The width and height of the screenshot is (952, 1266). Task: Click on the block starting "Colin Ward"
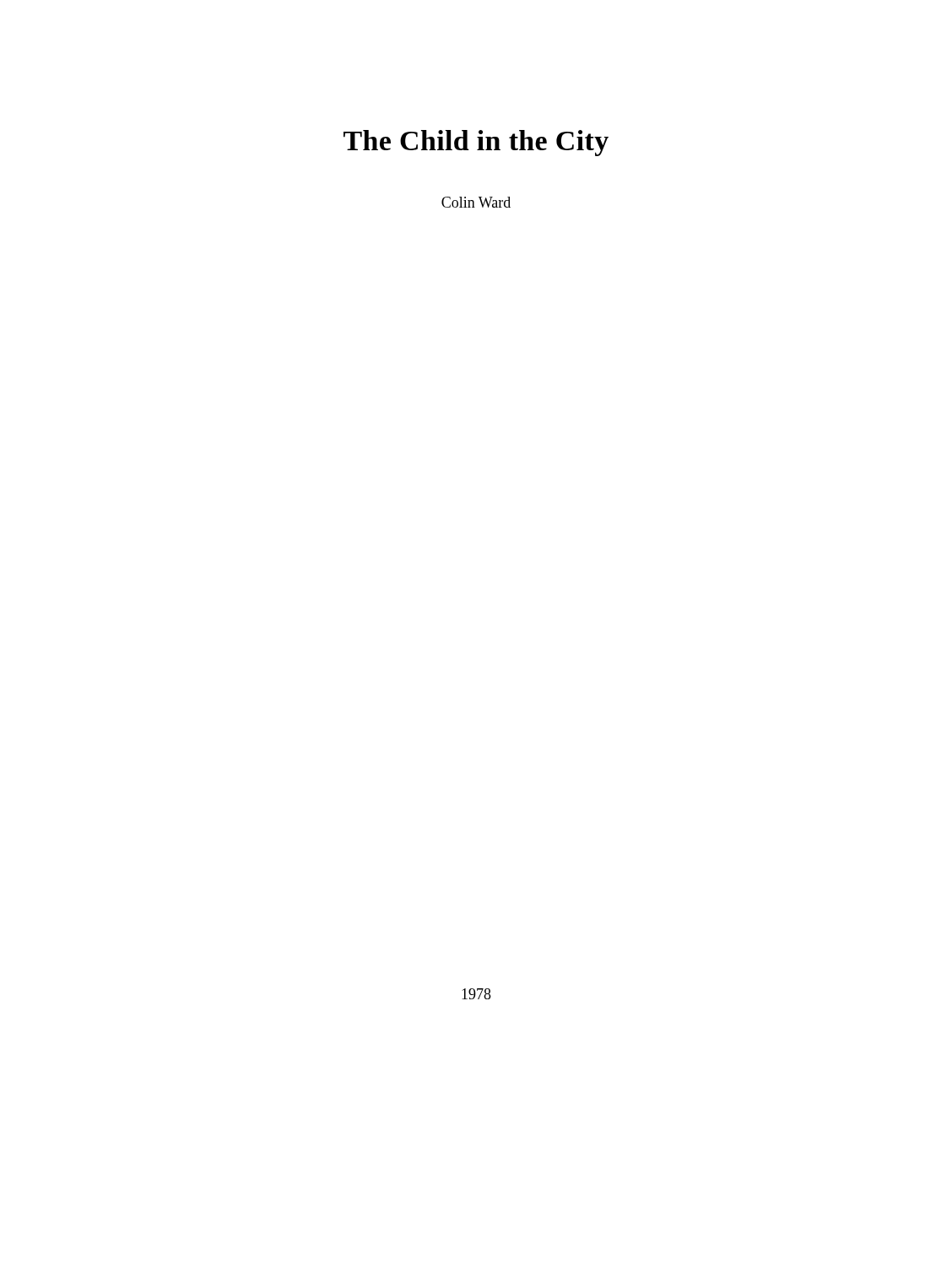(x=476, y=203)
